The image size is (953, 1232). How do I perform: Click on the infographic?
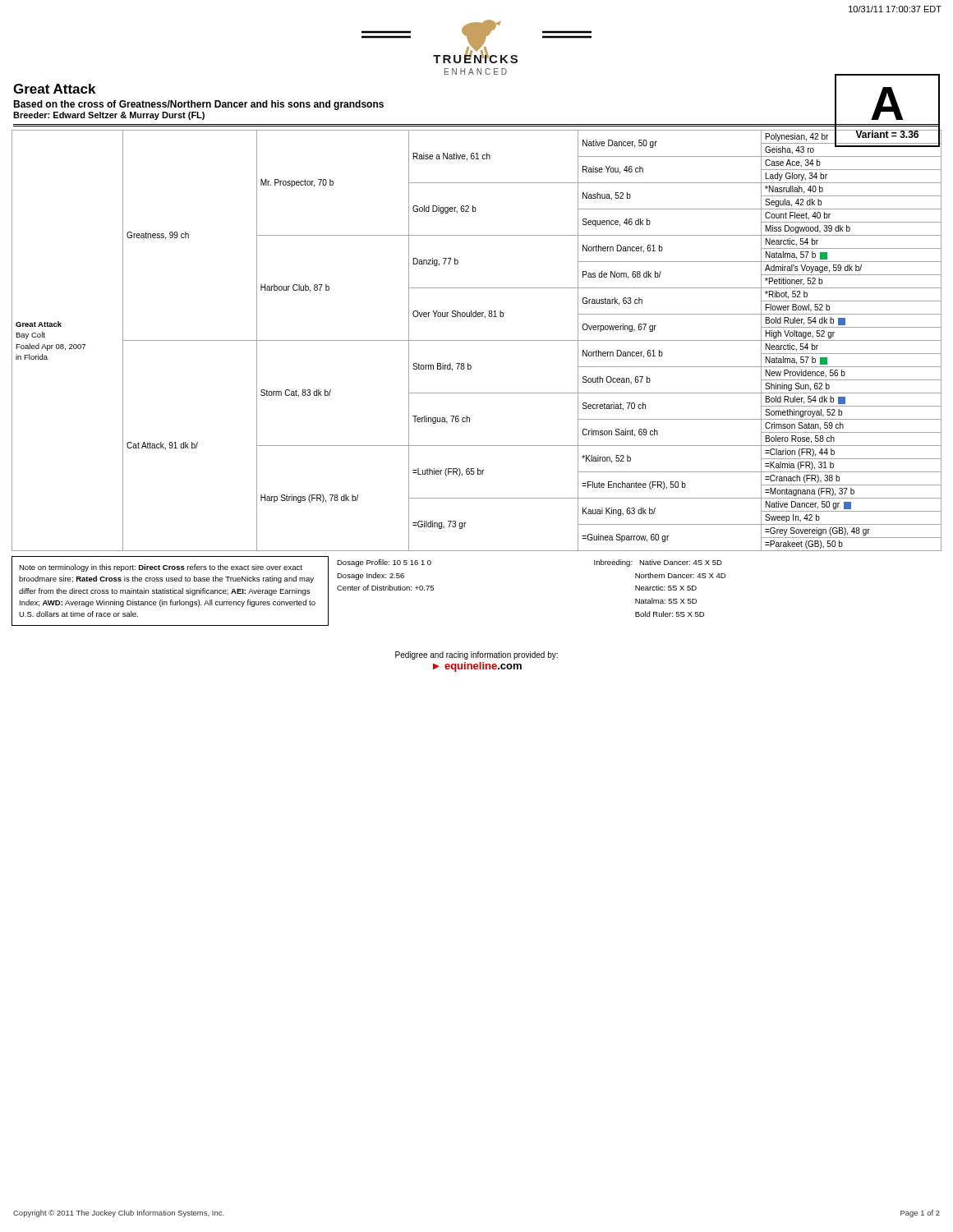pos(887,110)
